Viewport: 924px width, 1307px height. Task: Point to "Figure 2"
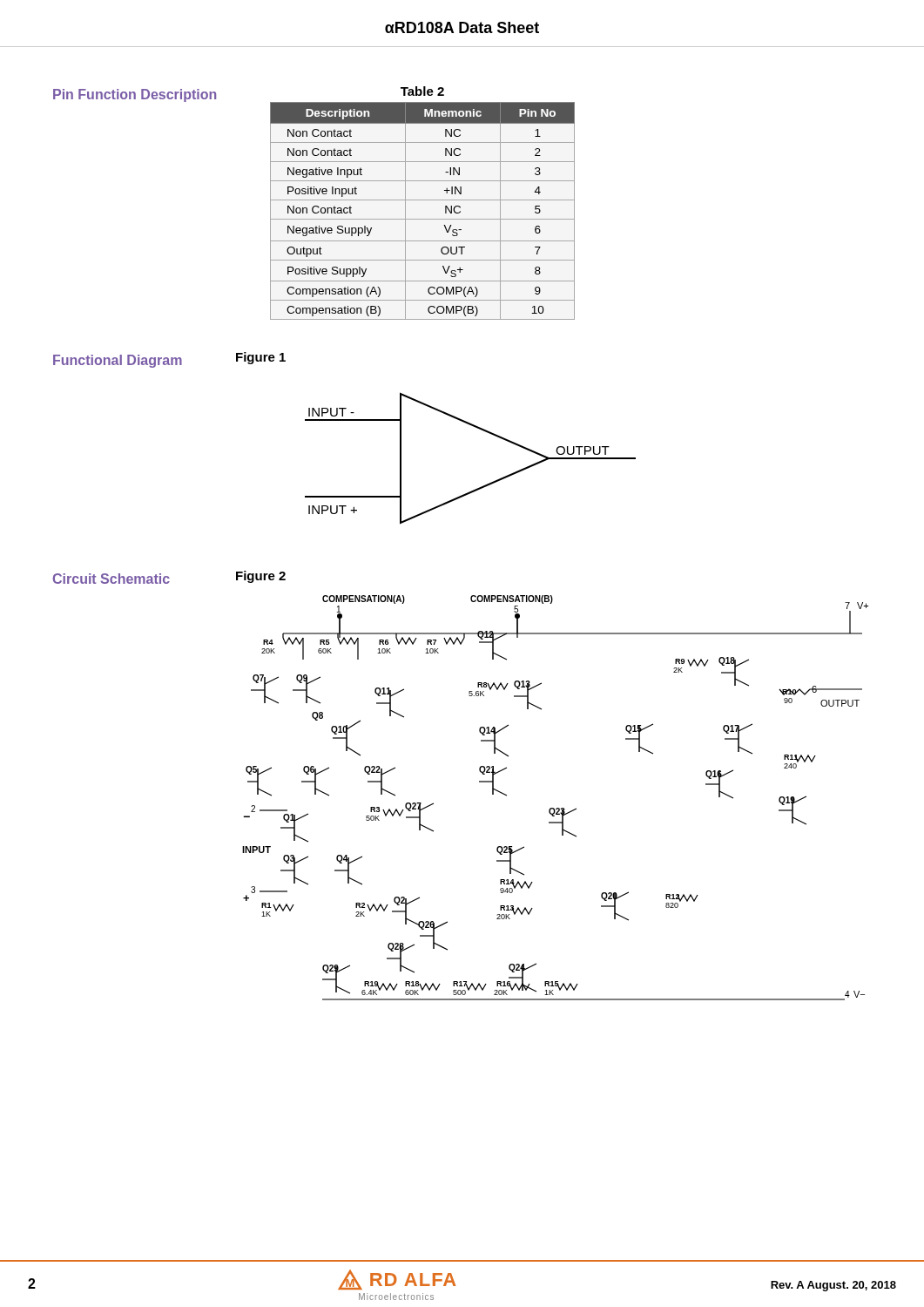click(x=261, y=576)
